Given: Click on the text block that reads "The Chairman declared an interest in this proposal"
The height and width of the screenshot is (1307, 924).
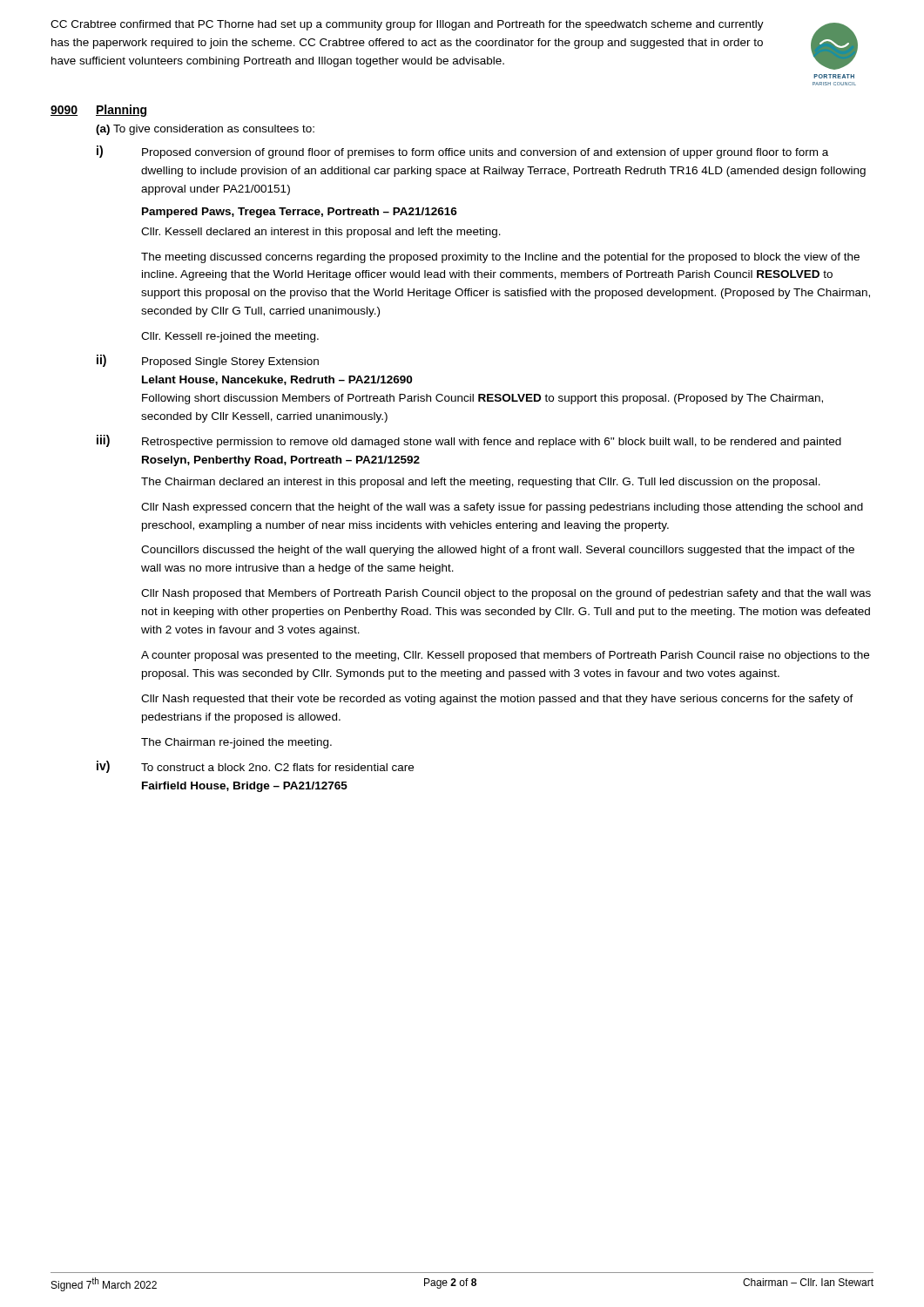Looking at the screenshot, I should click(481, 481).
